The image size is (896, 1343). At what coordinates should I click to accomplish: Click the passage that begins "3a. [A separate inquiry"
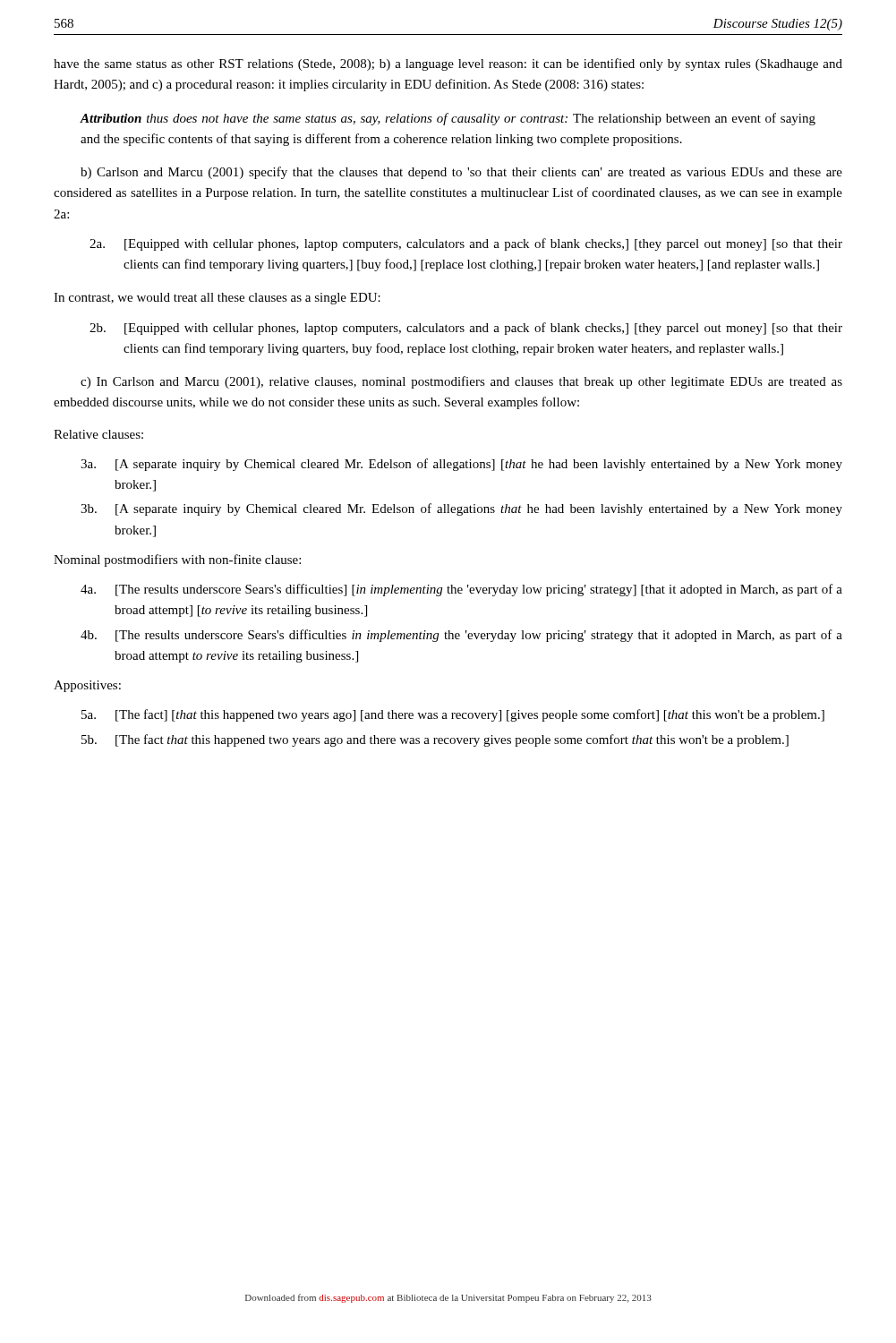(x=461, y=474)
